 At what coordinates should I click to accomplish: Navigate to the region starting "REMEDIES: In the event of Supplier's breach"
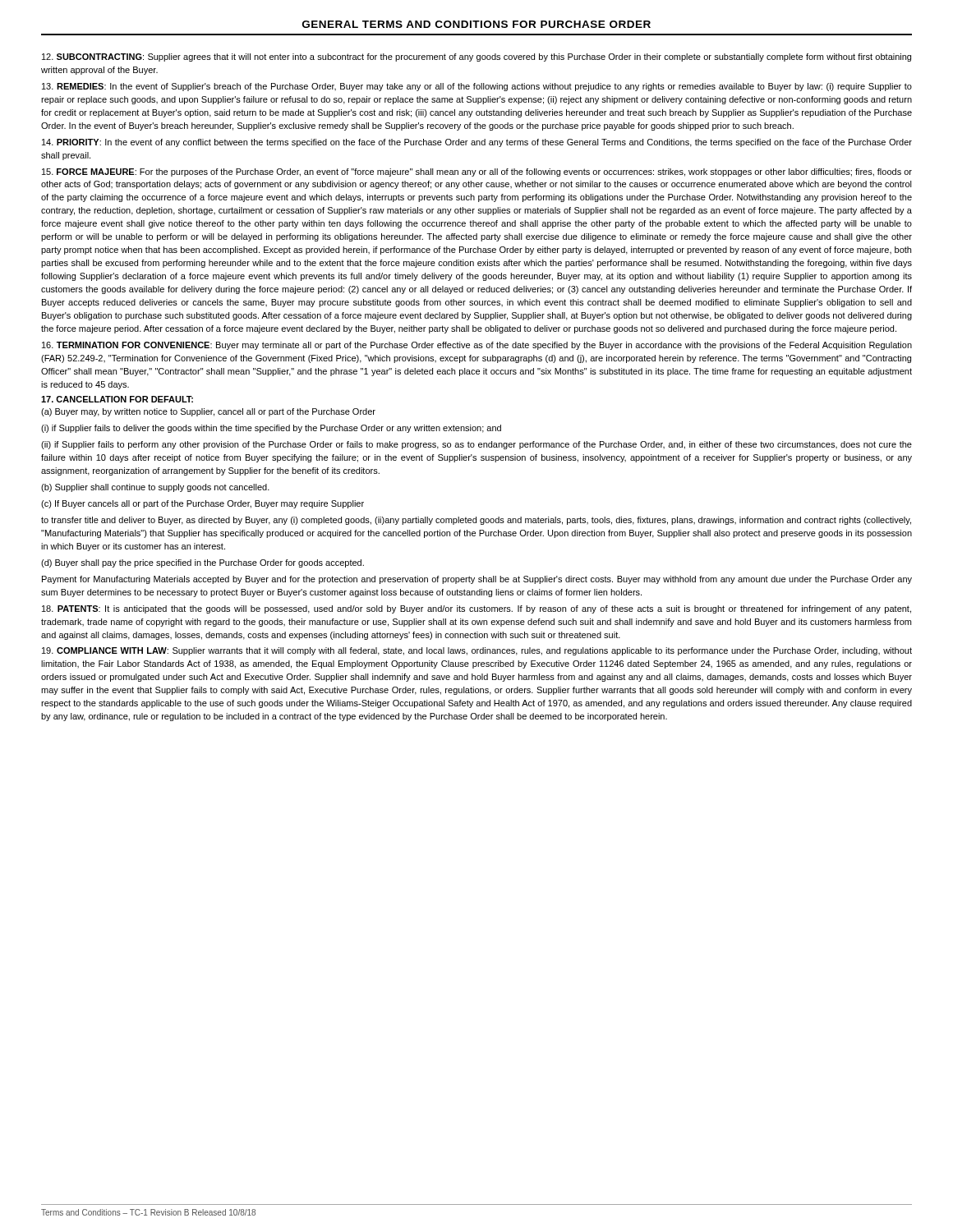click(476, 106)
